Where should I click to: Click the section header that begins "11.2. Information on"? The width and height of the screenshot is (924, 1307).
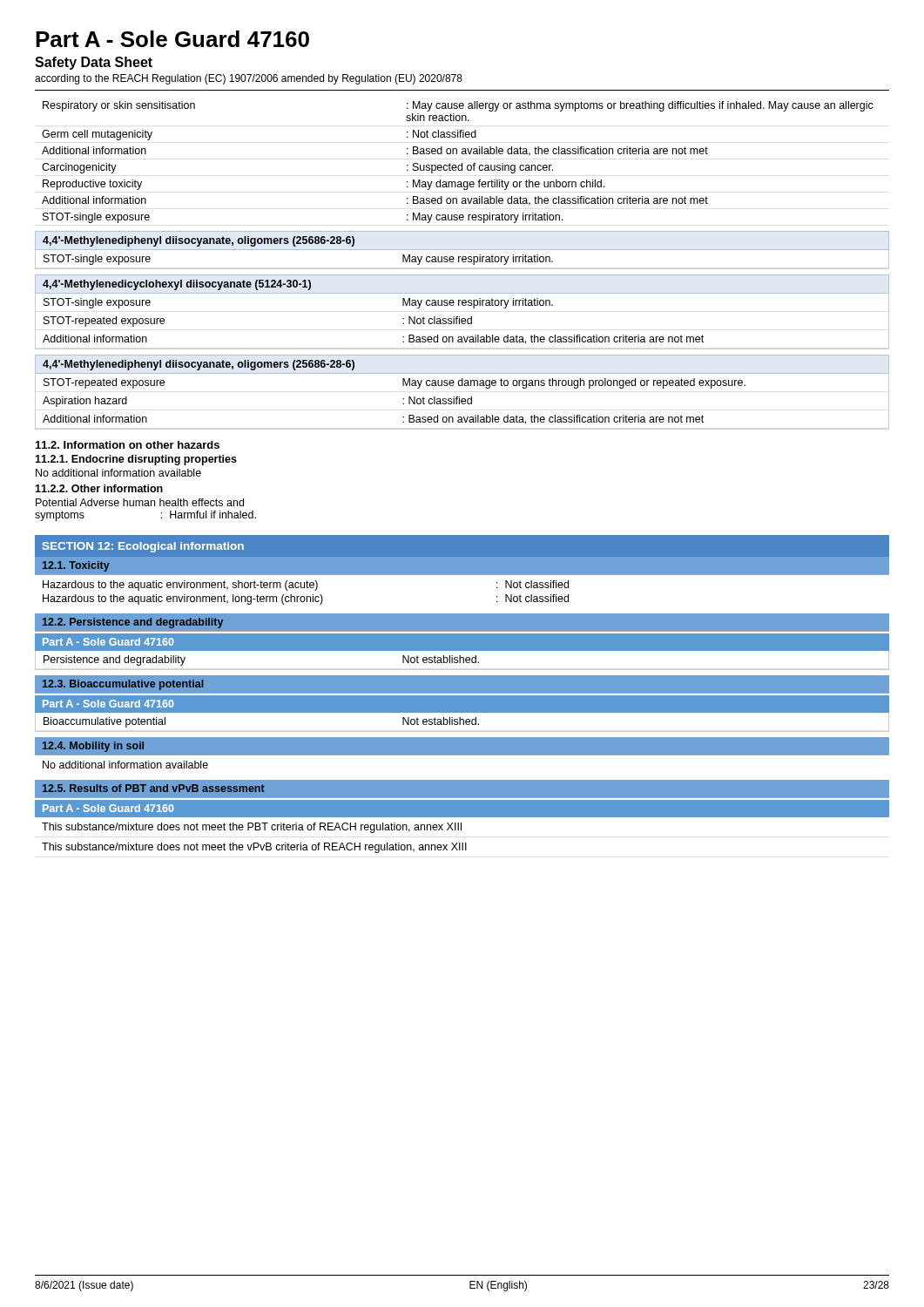coord(127,445)
